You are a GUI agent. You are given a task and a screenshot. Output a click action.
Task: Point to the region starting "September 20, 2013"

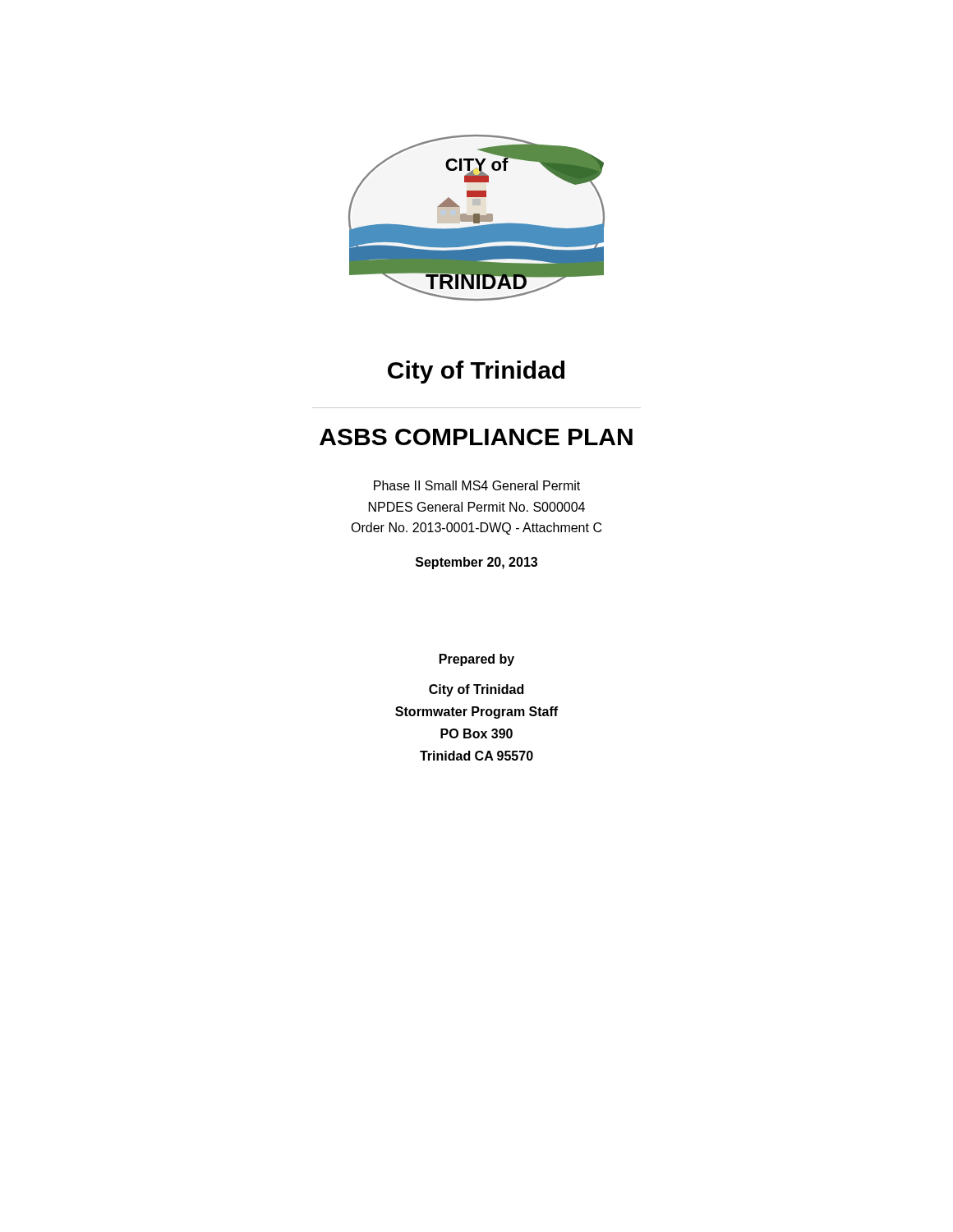point(476,562)
